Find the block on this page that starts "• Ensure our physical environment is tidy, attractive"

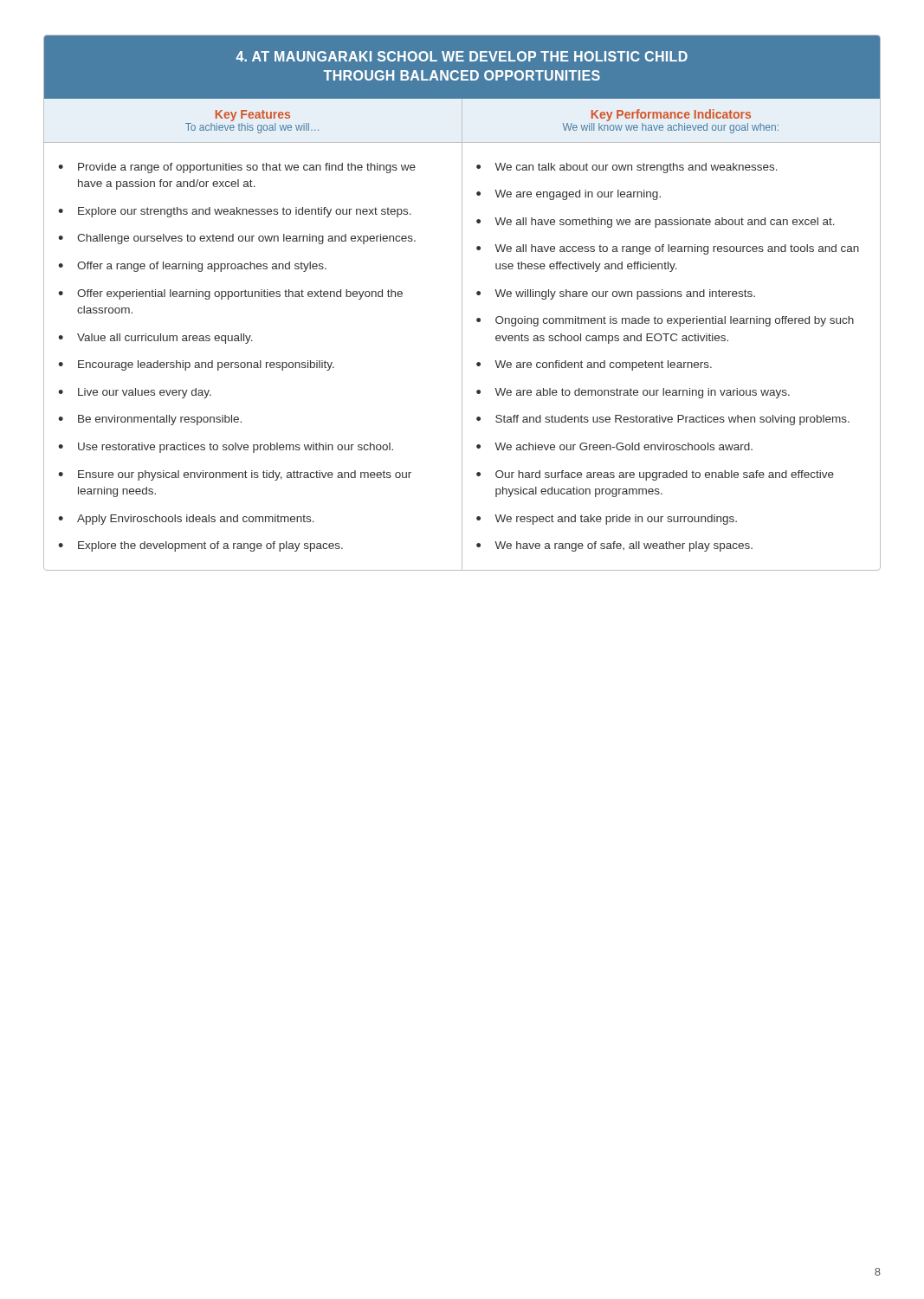click(251, 482)
